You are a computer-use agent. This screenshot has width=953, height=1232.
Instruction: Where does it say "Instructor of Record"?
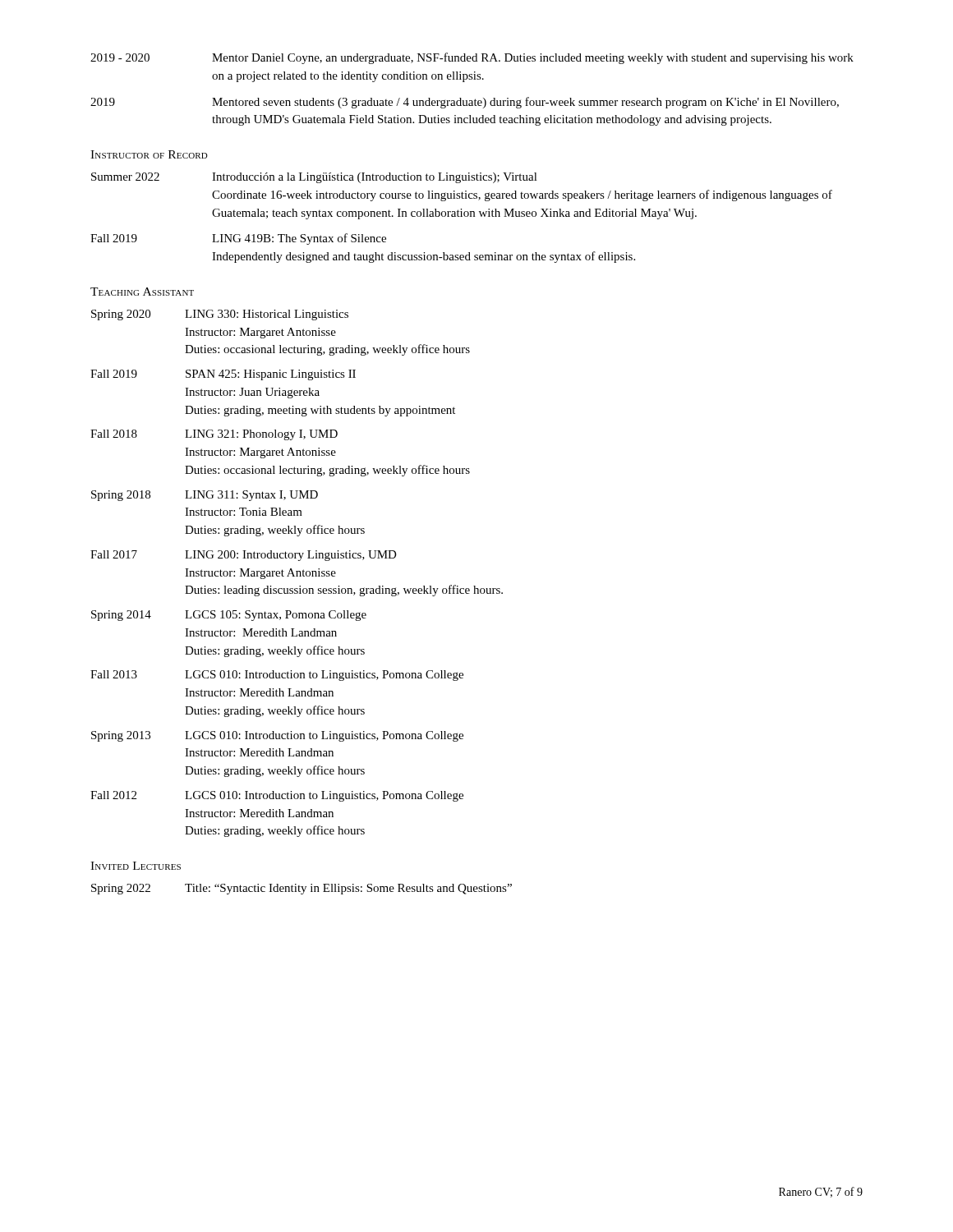point(149,154)
